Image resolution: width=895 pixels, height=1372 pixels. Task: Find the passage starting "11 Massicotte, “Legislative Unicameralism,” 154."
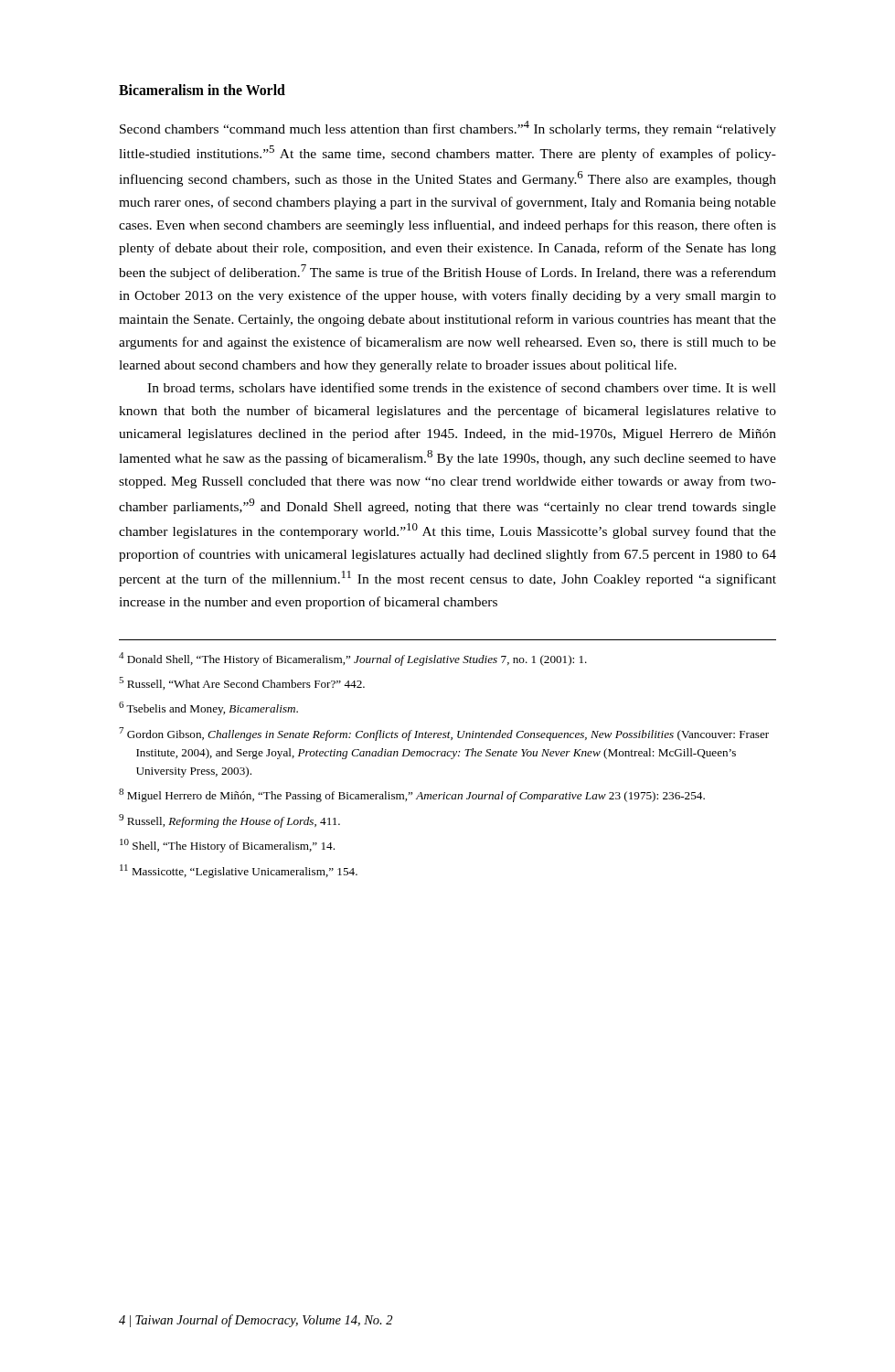[238, 870]
